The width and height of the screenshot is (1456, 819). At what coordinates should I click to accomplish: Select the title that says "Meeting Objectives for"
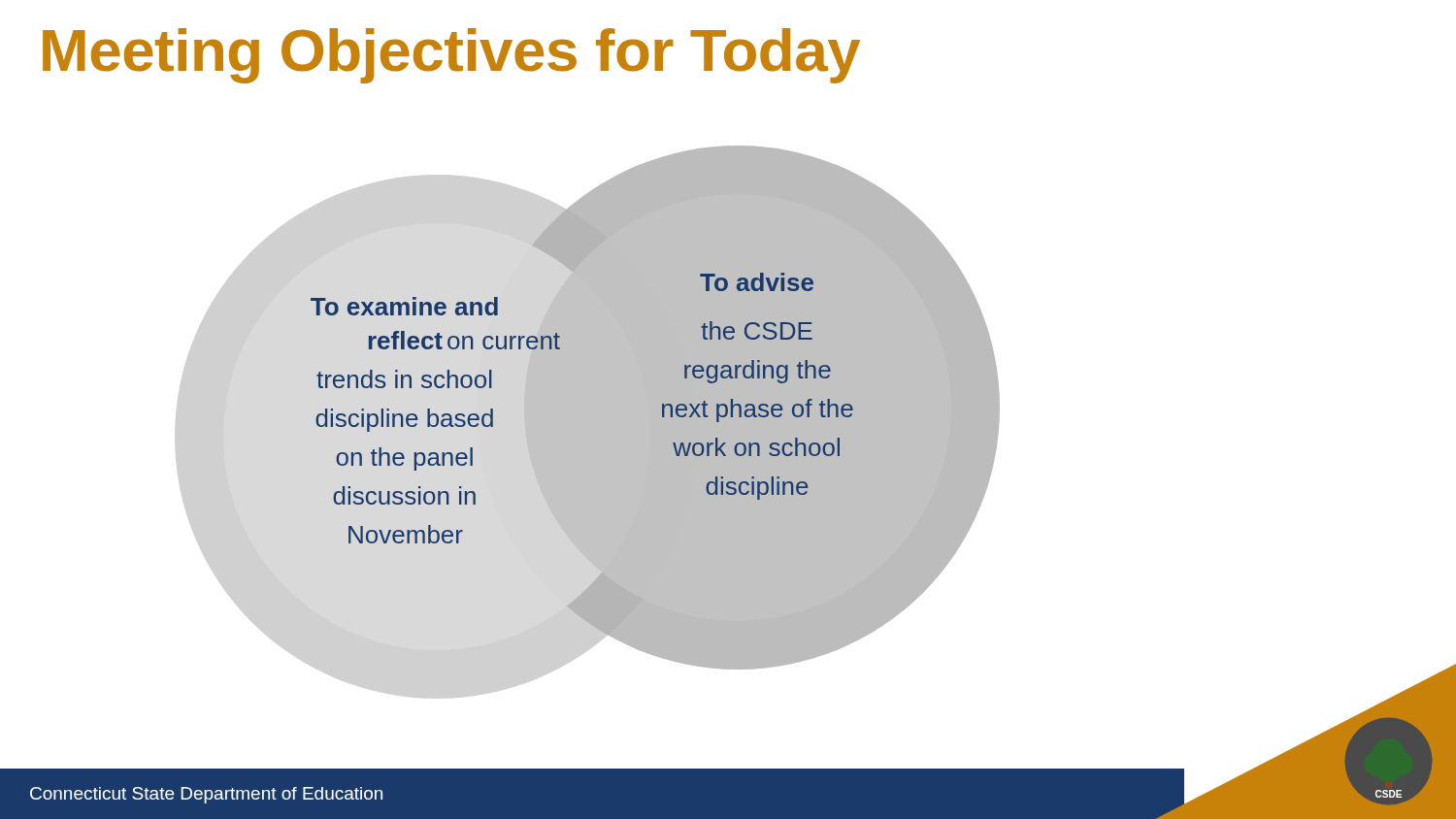click(x=450, y=50)
